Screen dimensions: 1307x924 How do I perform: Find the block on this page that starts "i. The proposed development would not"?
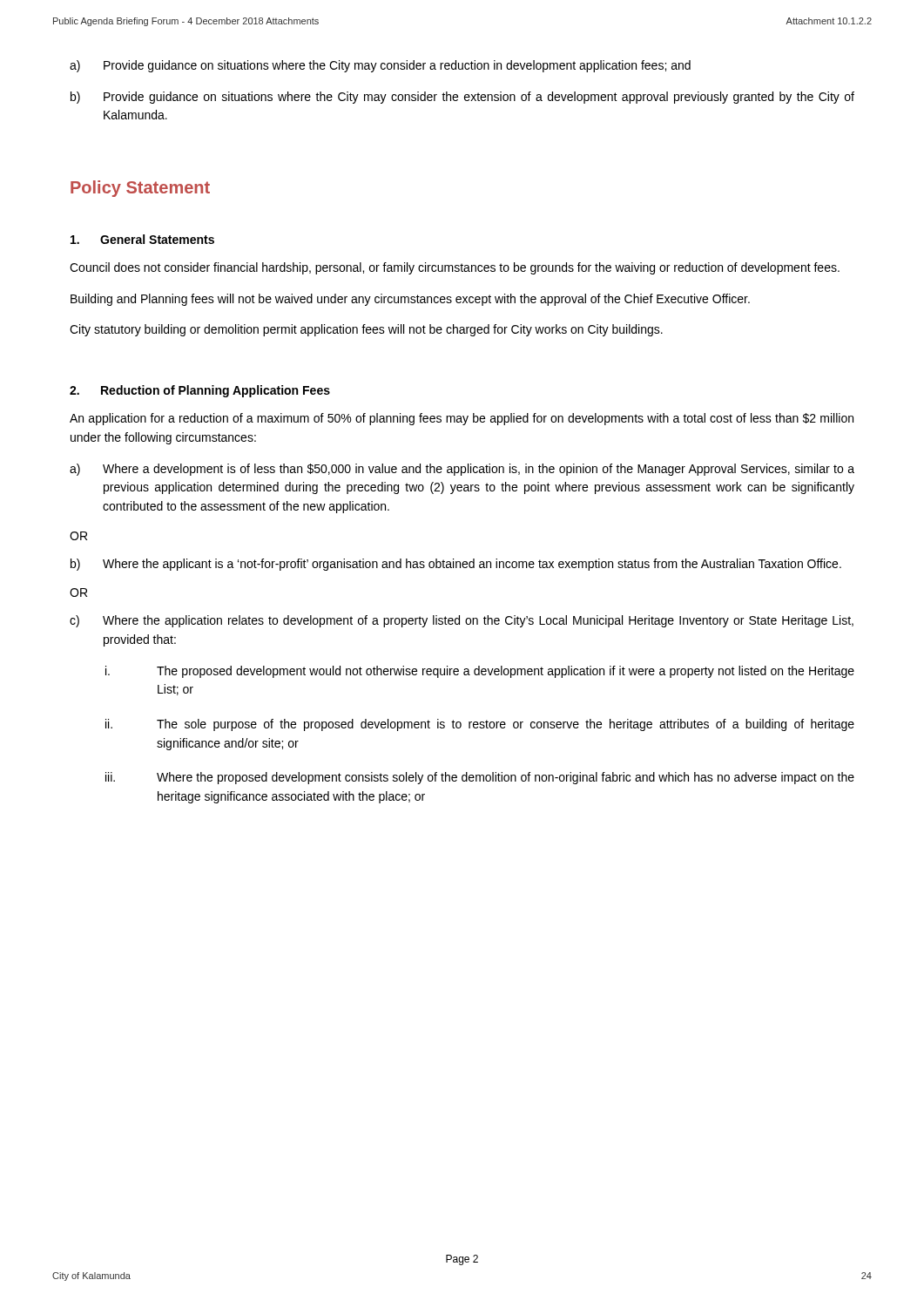pyautogui.click(x=462, y=681)
